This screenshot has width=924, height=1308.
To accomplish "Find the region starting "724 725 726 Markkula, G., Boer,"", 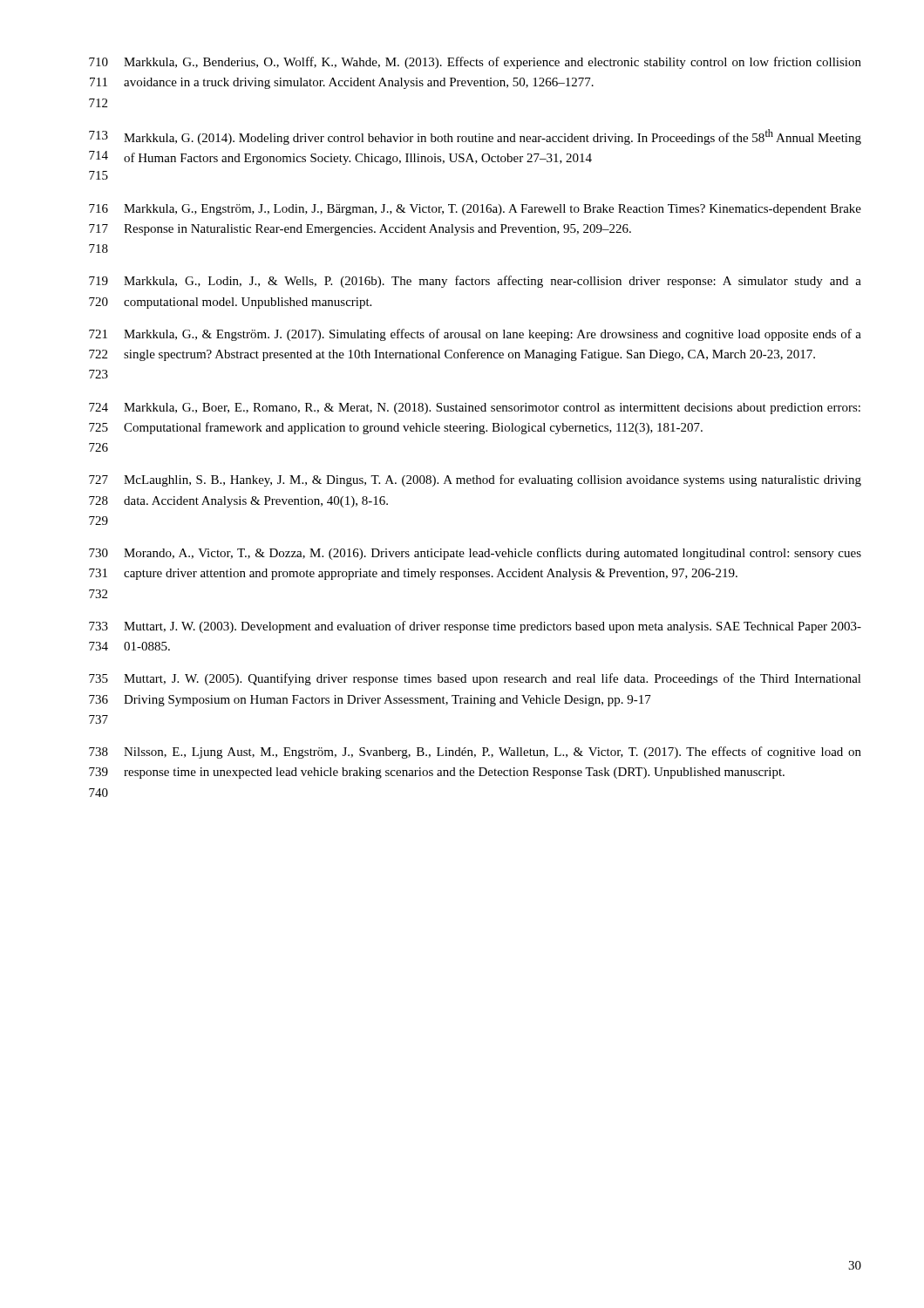I will 462,428.
